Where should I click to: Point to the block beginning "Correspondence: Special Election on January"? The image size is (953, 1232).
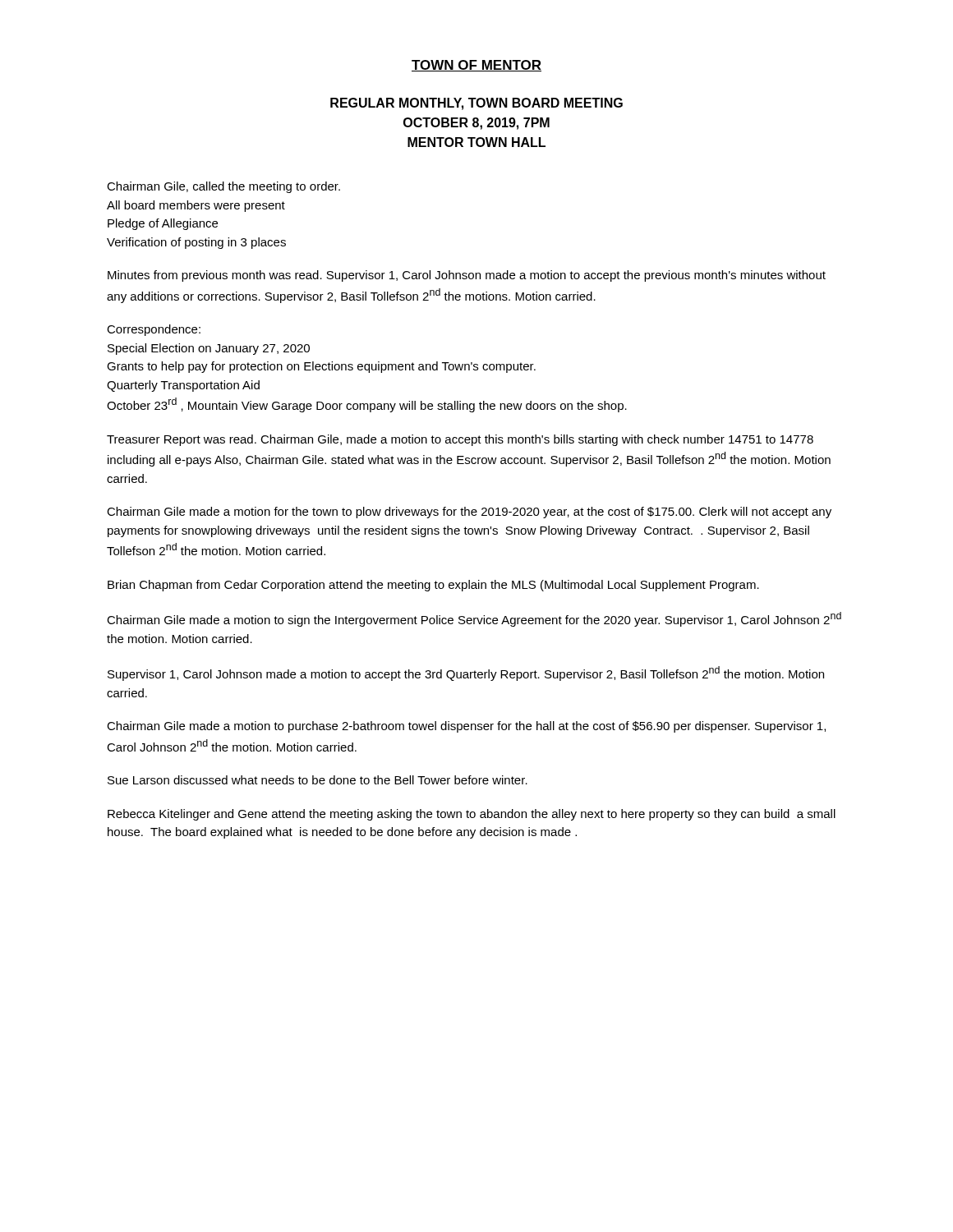click(x=367, y=367)
